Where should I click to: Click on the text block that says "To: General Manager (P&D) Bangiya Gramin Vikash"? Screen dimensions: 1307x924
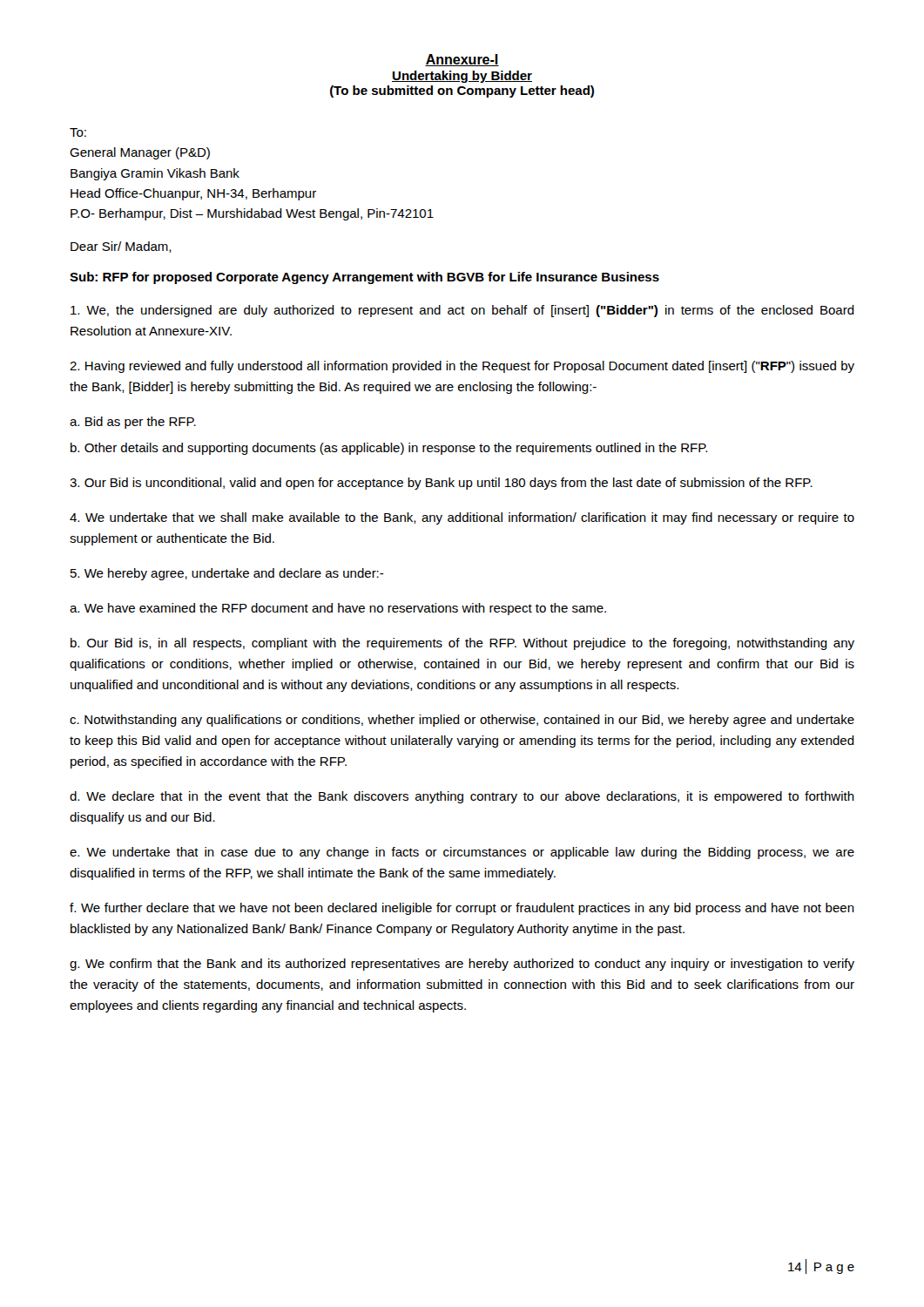pyautogui.click(x=78, y=132)
